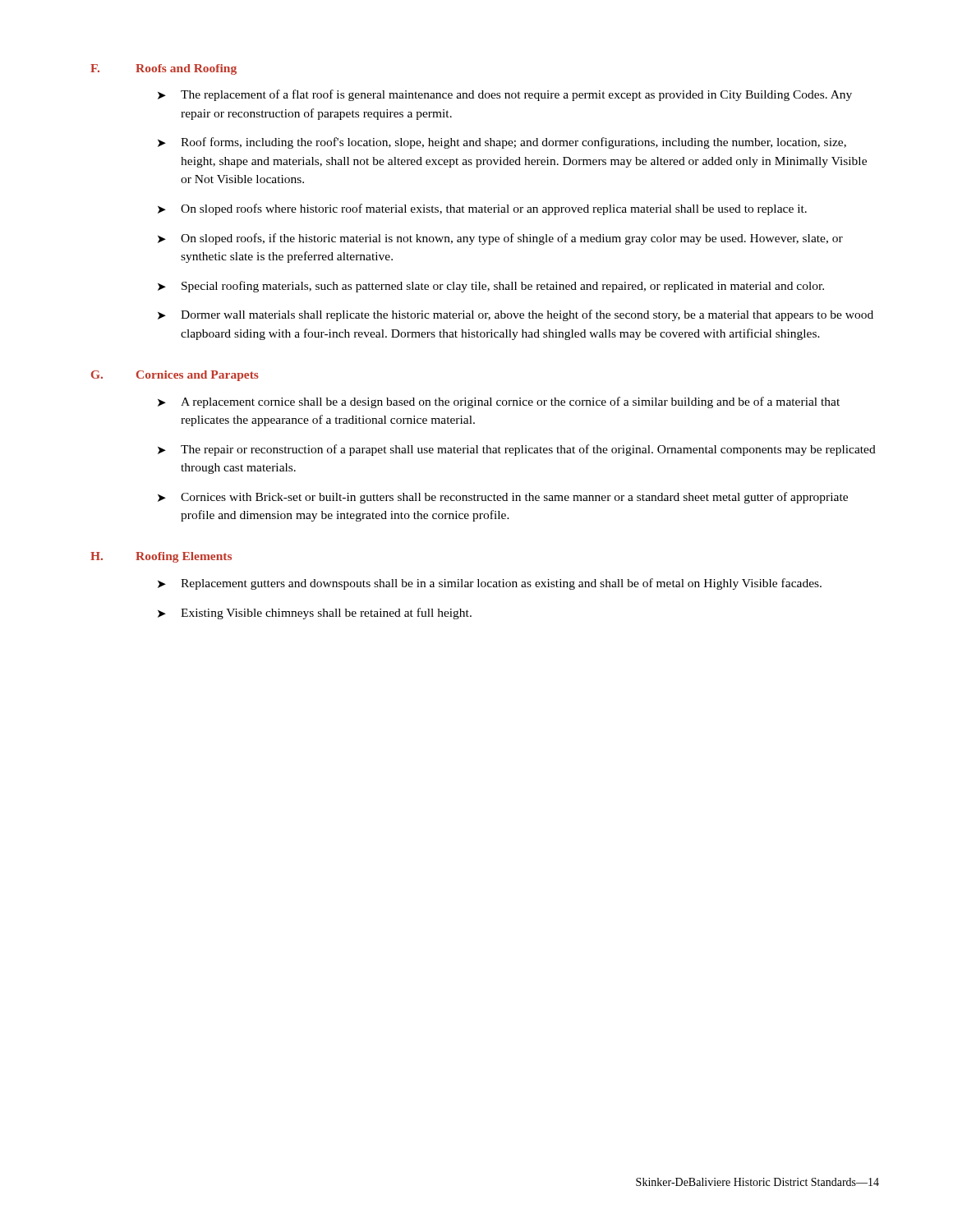The image size is (953, 1232).
Task: Select the section header containing "F. Roofs and Roofing"
Action: click(164, 68)
